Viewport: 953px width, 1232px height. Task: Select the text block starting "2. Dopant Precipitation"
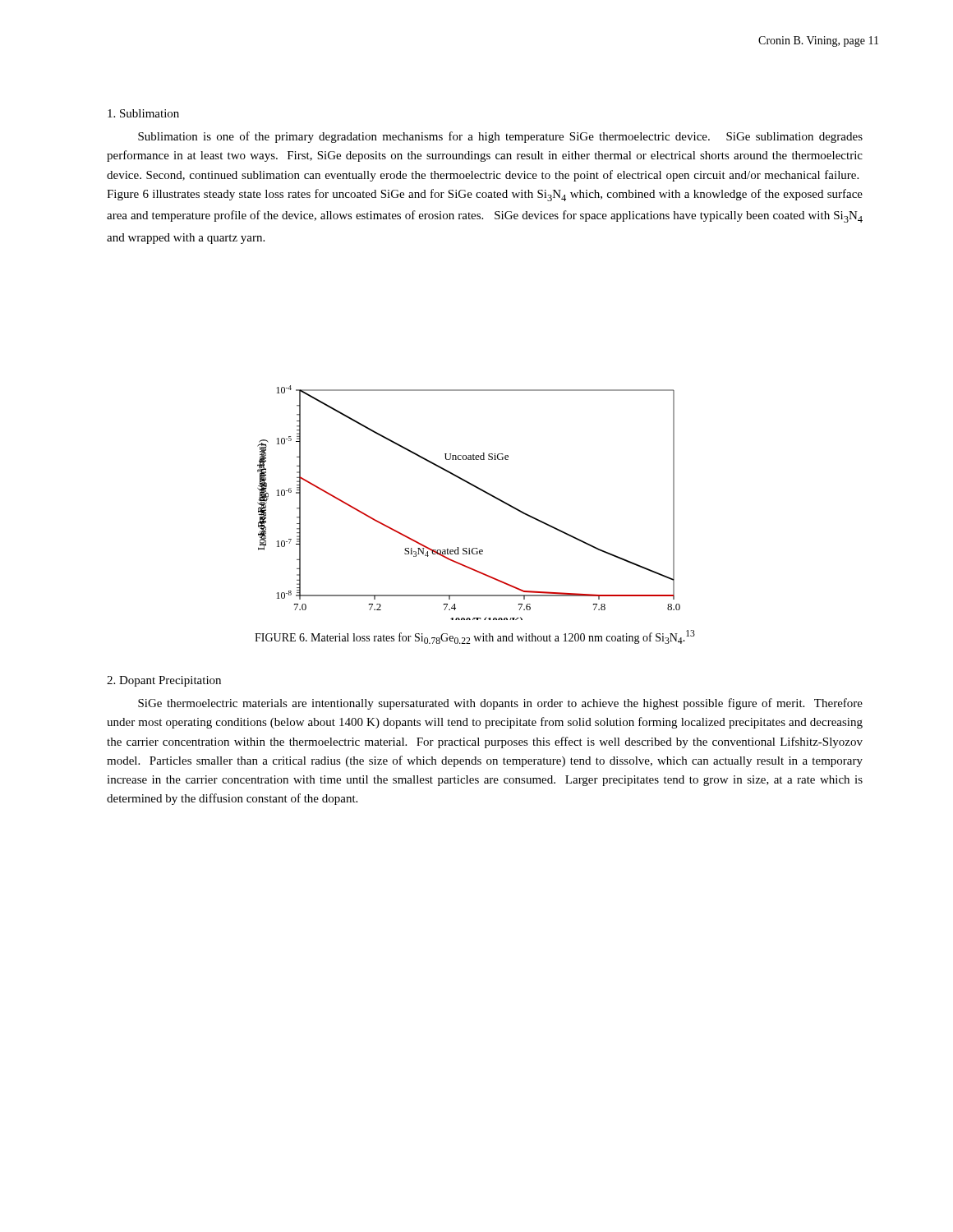(164, 680)
